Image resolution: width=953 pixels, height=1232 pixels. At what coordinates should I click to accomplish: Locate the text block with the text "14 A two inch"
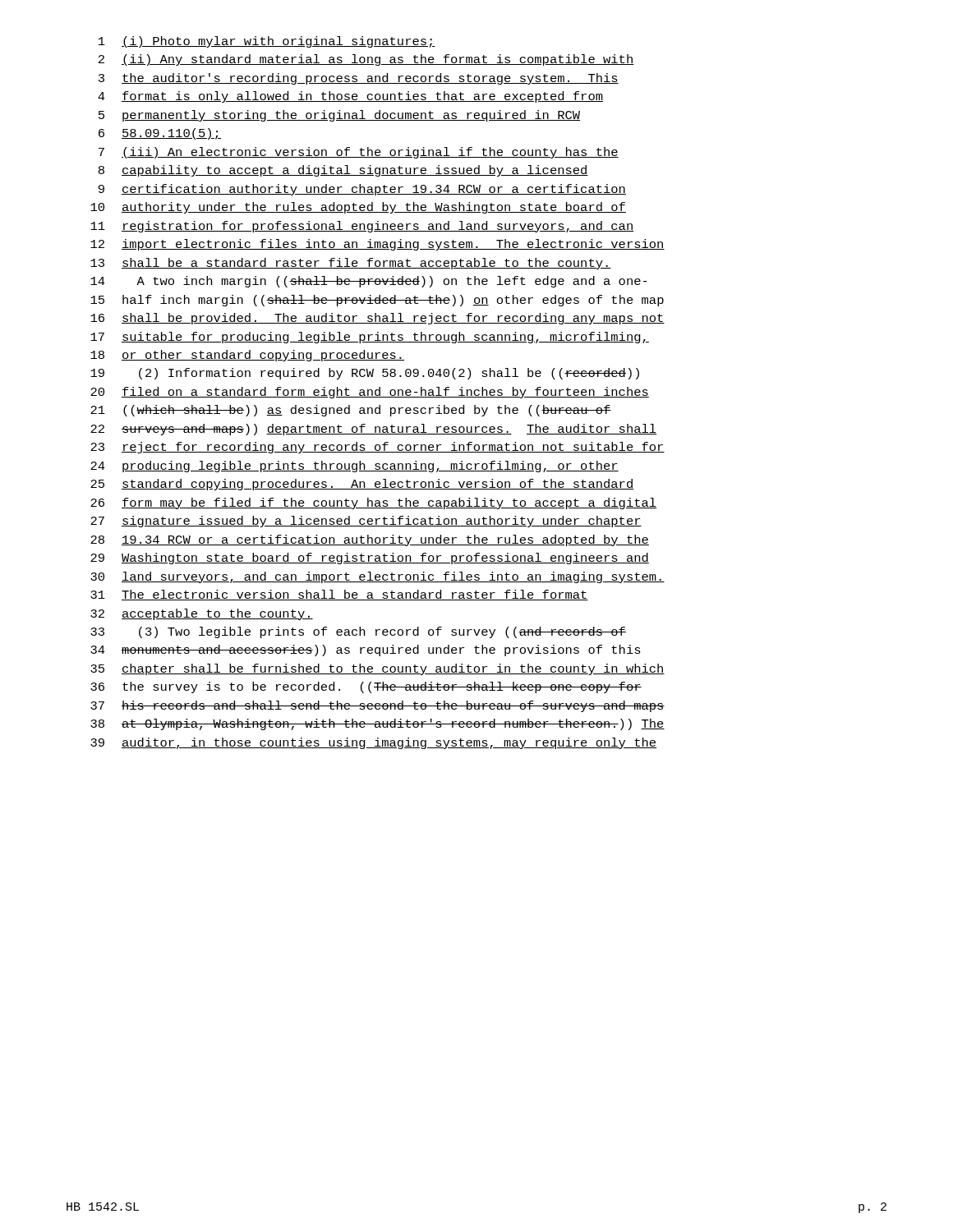476,282
